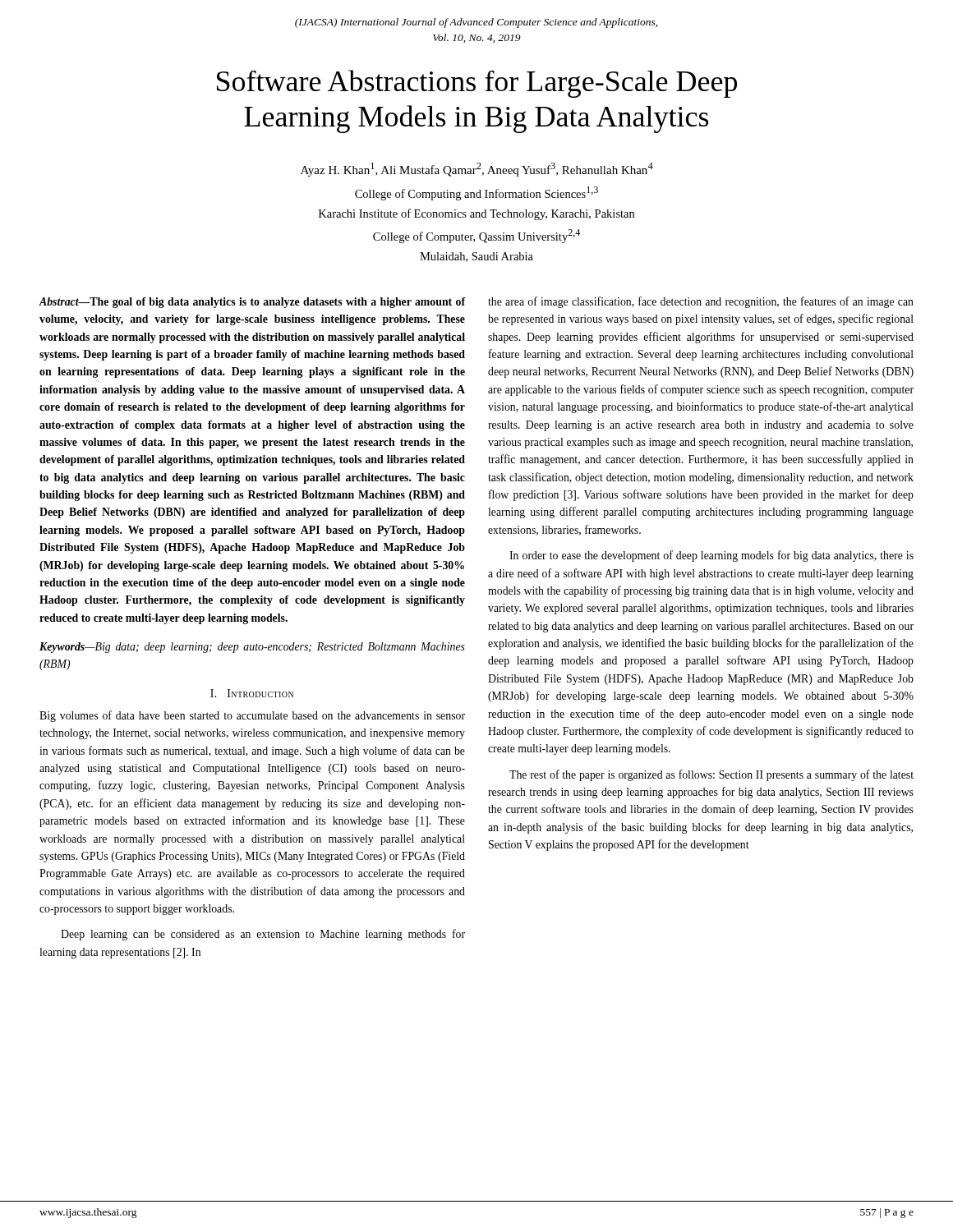Find the block on this page that starts "the area of image classification, face detection and"
Image resolution: width=953 pixels, height=1232 pixels.
click(701, 573)
